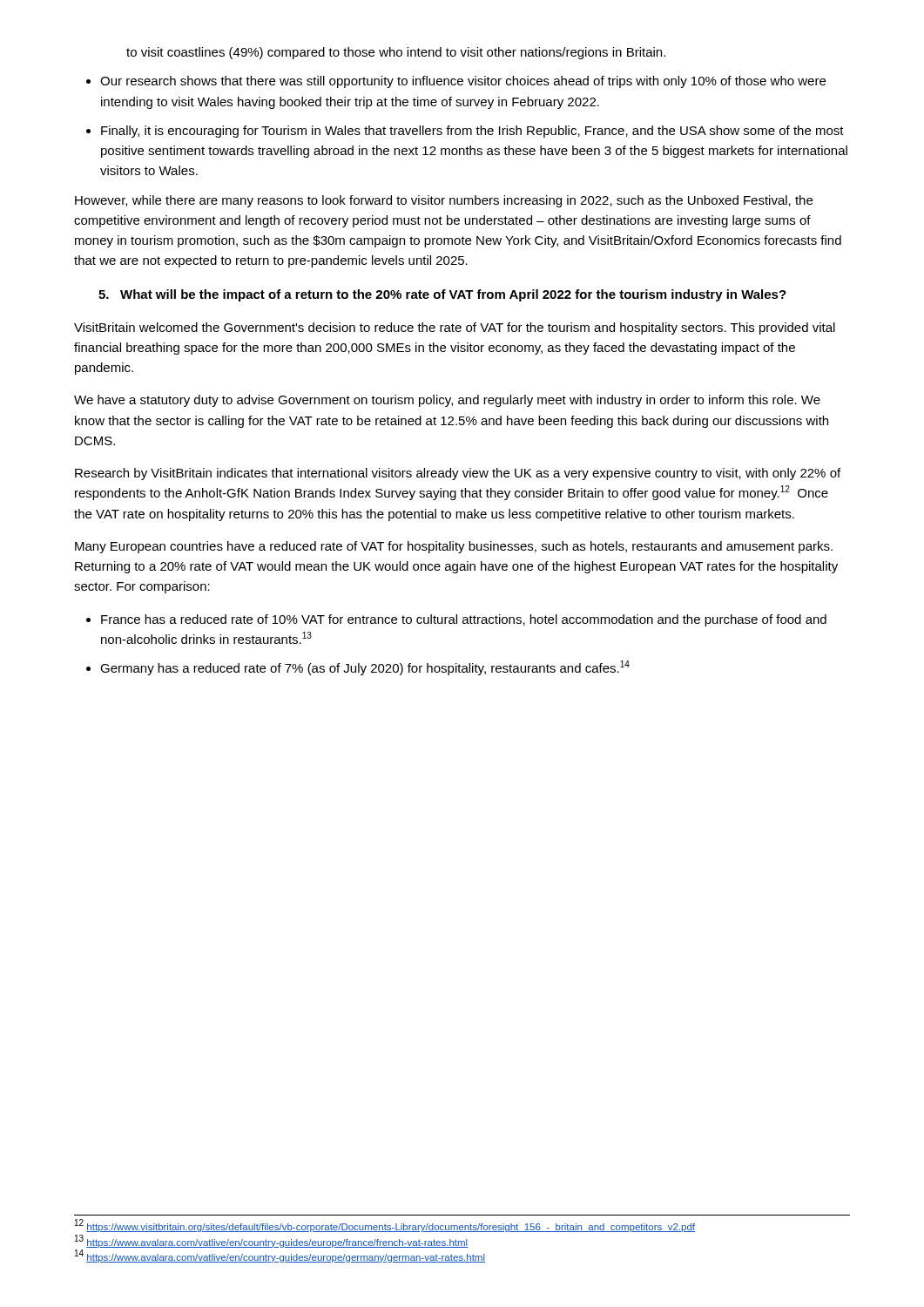
Task: Click on the footnote that says "14 https://www.avalara.com/vatlive/en/country-guides/europe/germany/german-vat-rates.html"
Action: click(x=280, y=1256)
